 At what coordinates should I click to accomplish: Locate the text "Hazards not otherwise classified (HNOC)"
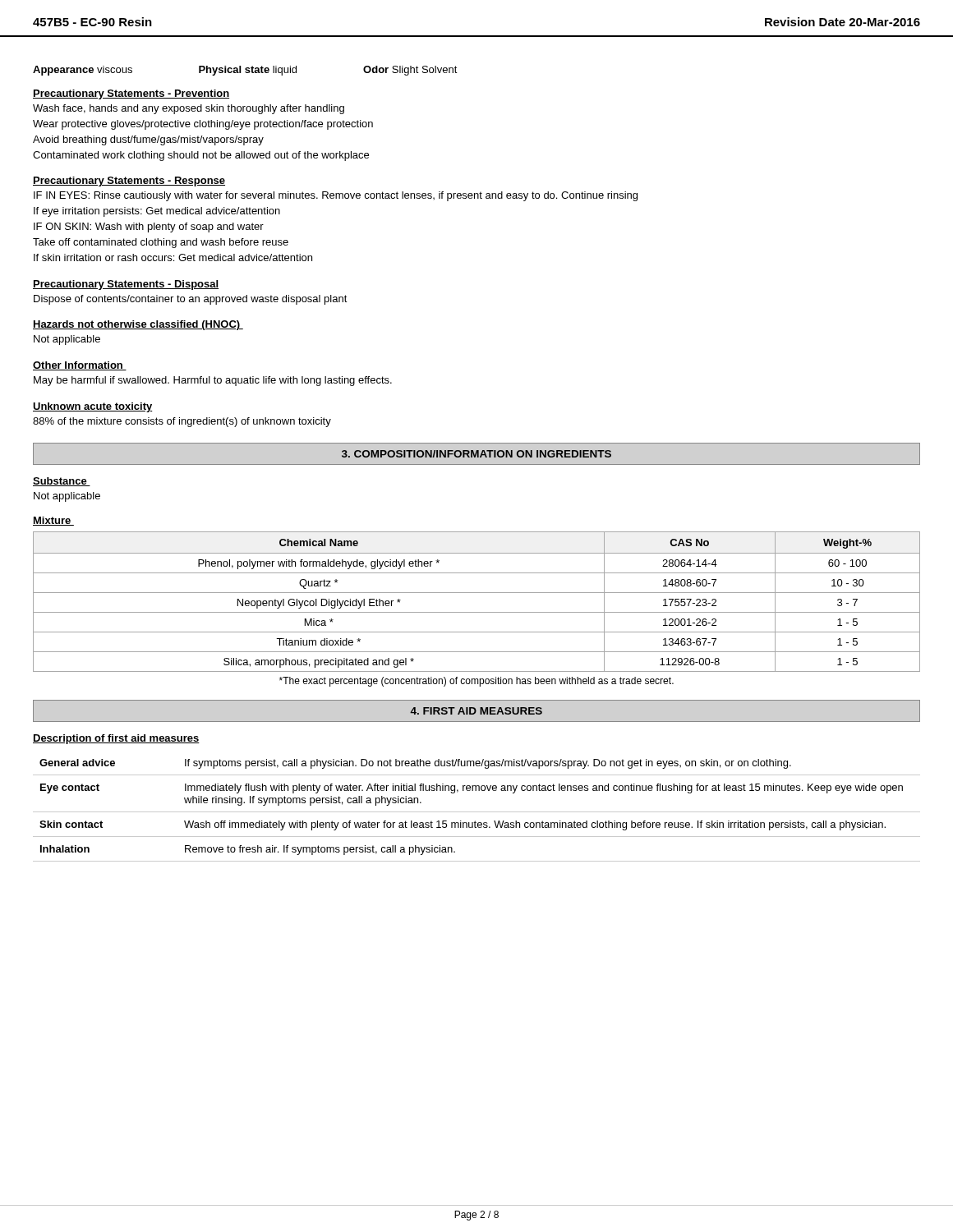click(138, 324)
